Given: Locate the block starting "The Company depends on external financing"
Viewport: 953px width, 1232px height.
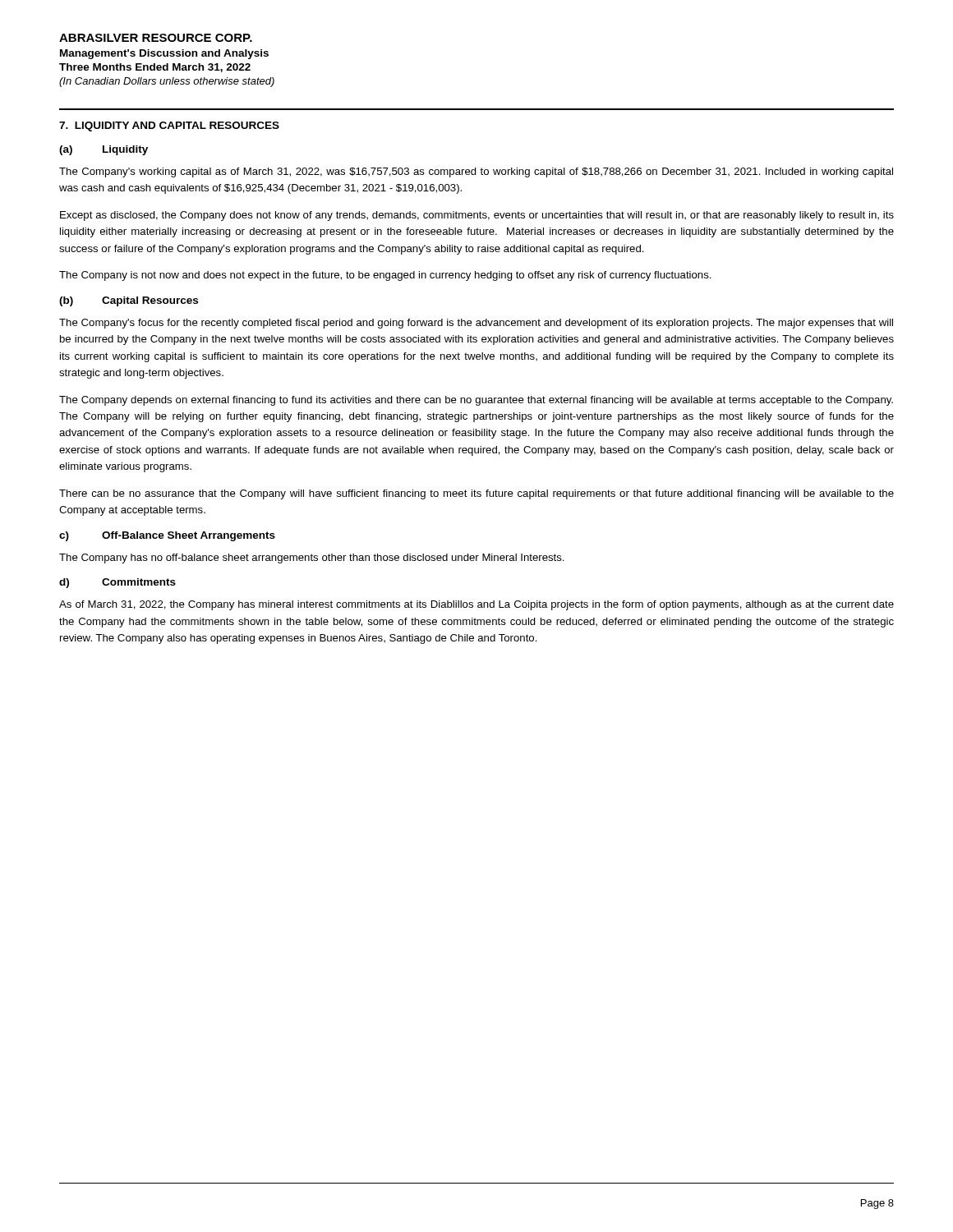Looking at the screenshot, I should 476,433.
